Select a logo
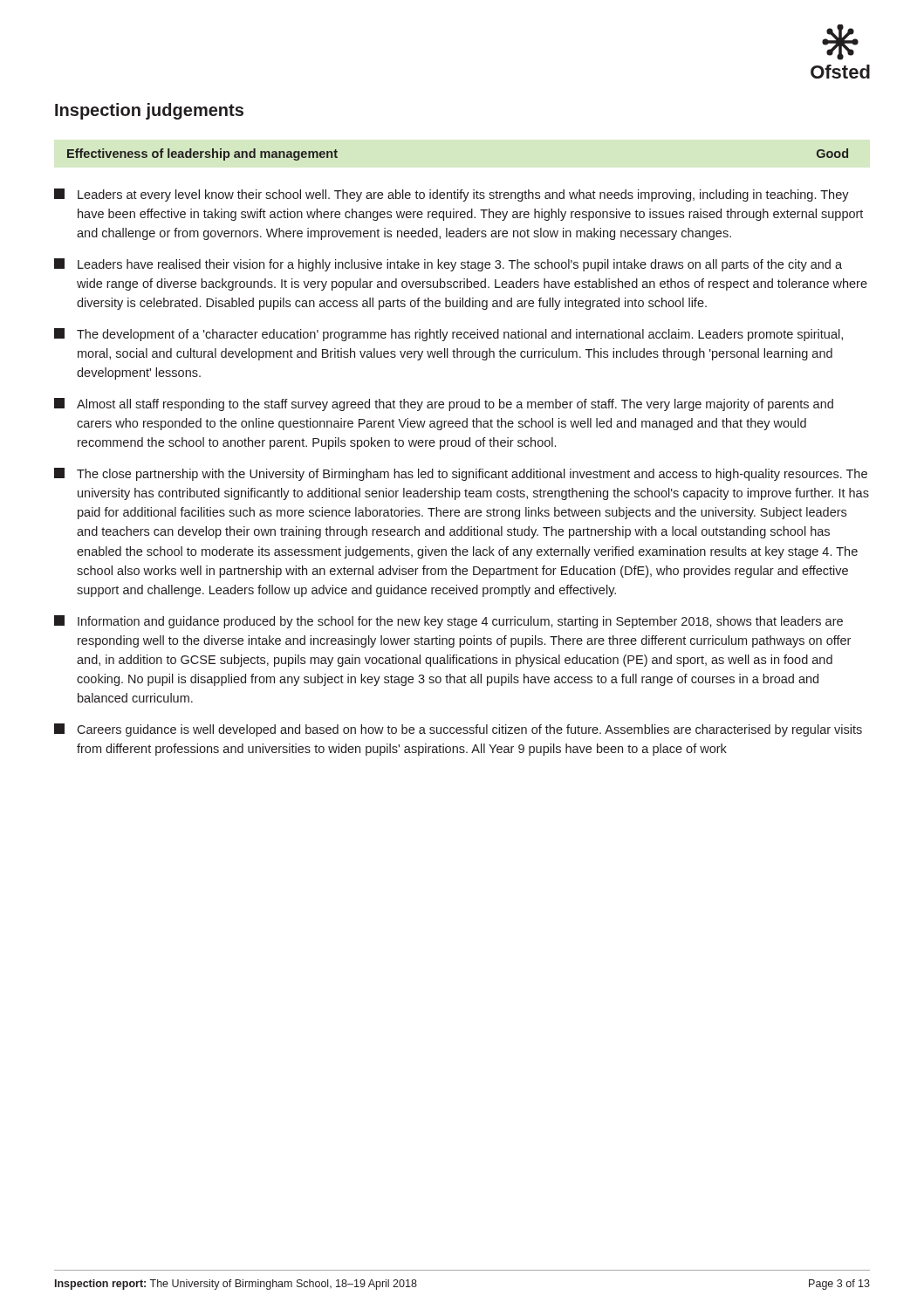This screenshot has height=1309, width=924. (x=840, y=57)
